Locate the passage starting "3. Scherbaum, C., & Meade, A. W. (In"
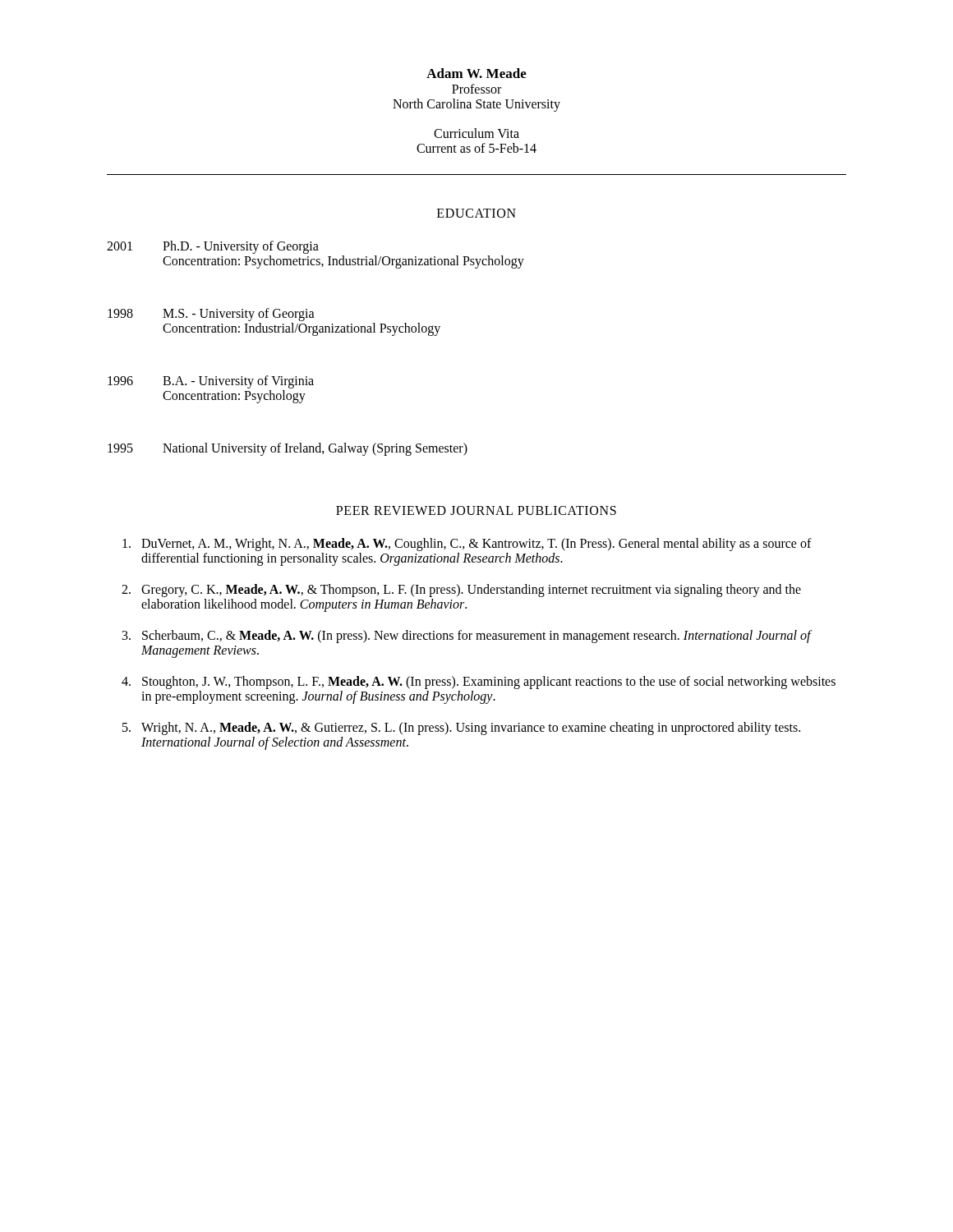953x1232 pixels. (x=476, y=643)
